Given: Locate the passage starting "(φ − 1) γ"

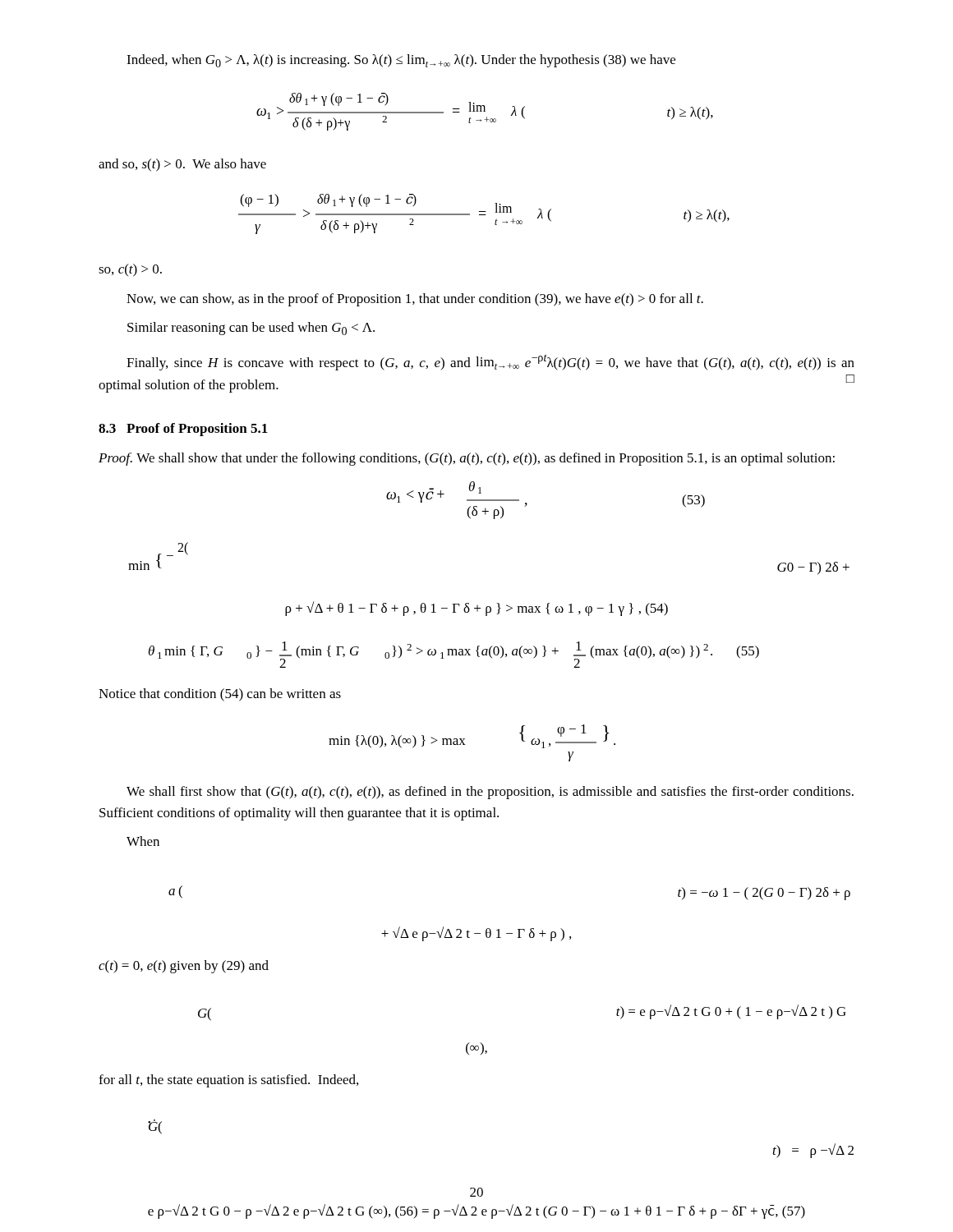Looking at the screenshot, I should [476, 217].
